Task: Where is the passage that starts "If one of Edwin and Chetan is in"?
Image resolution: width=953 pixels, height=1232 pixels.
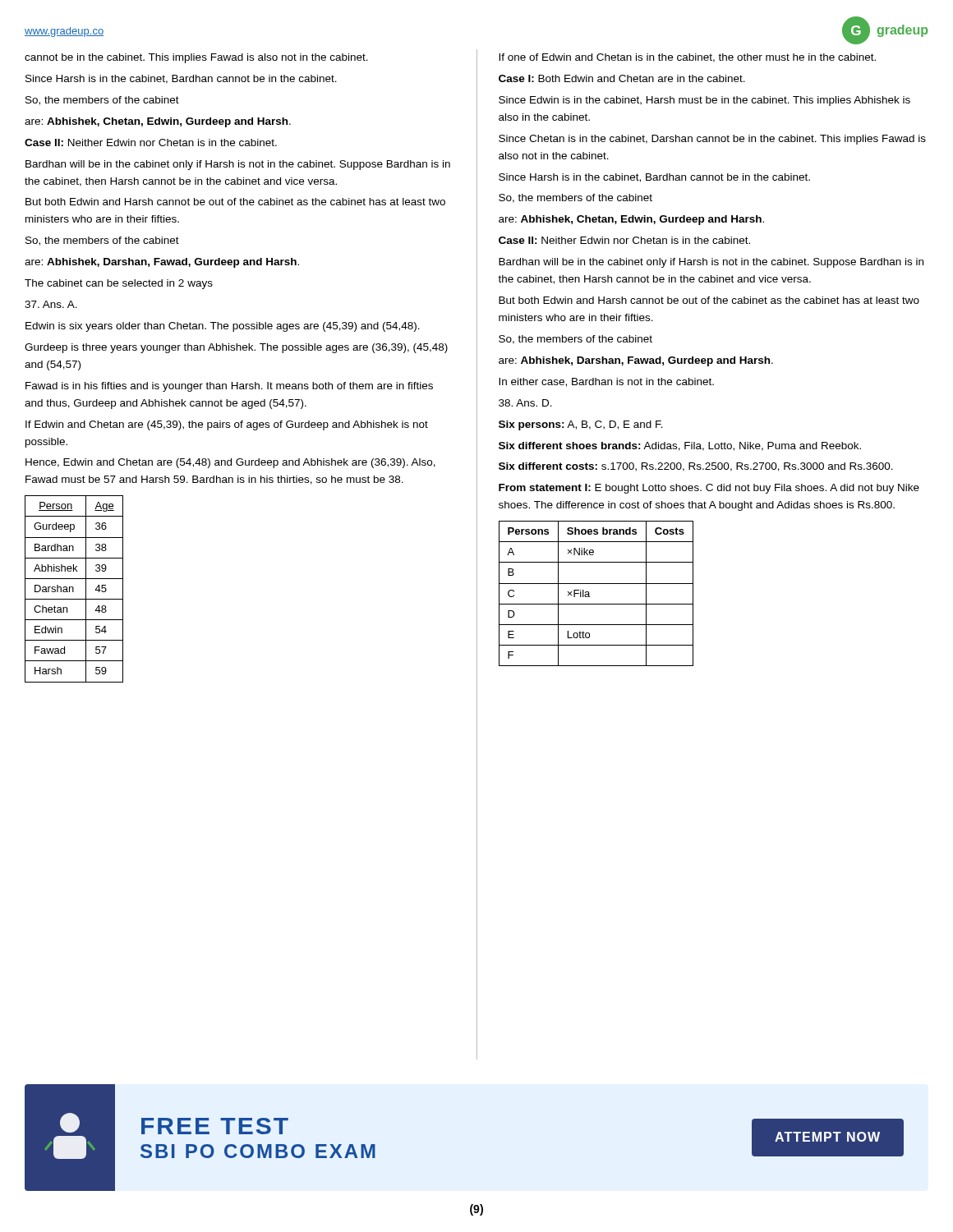Action: pyautogui.click(x=713, y=282)
